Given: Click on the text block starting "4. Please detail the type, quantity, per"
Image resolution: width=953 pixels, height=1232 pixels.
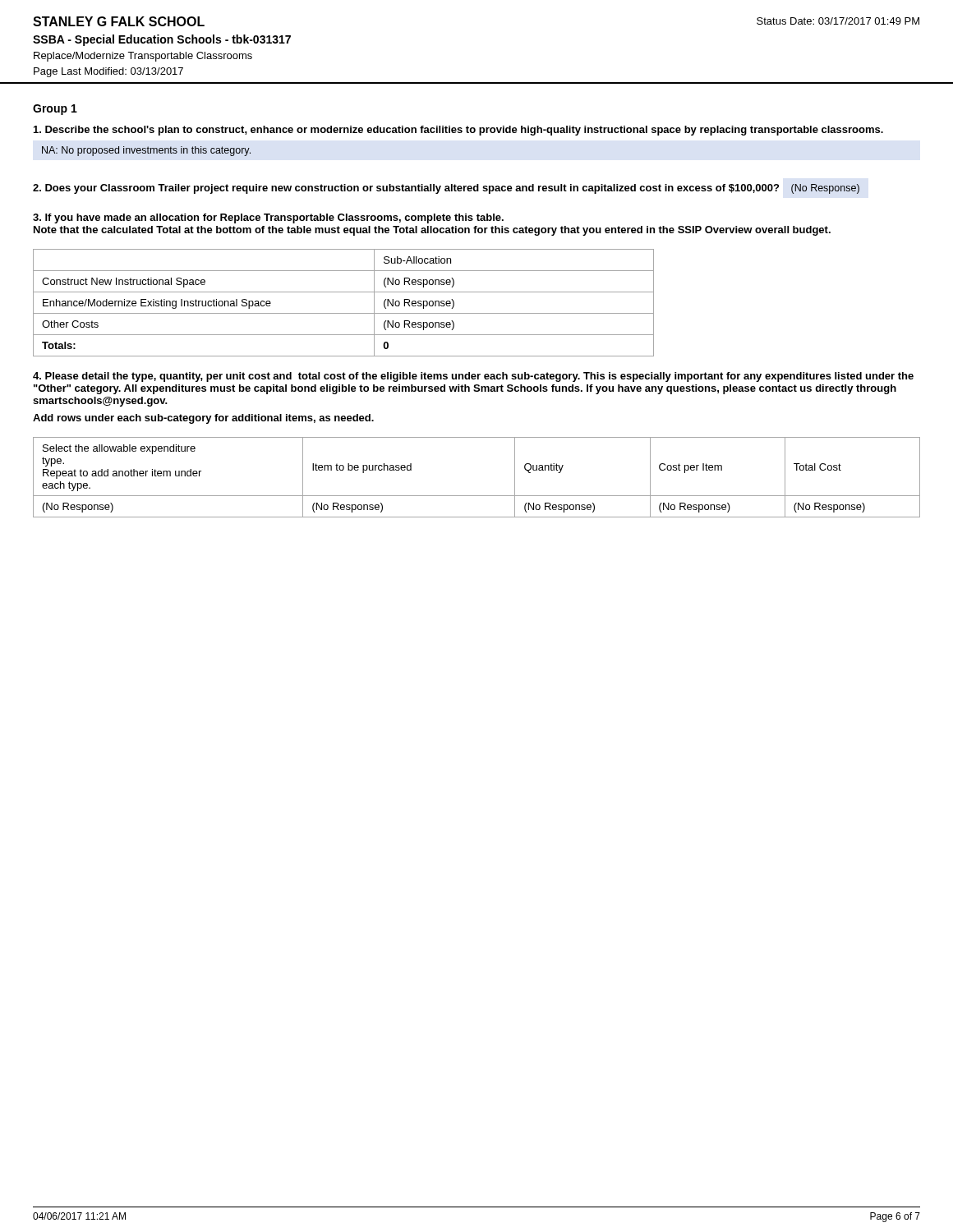Looking at the screenshot, I should point(476,397).
